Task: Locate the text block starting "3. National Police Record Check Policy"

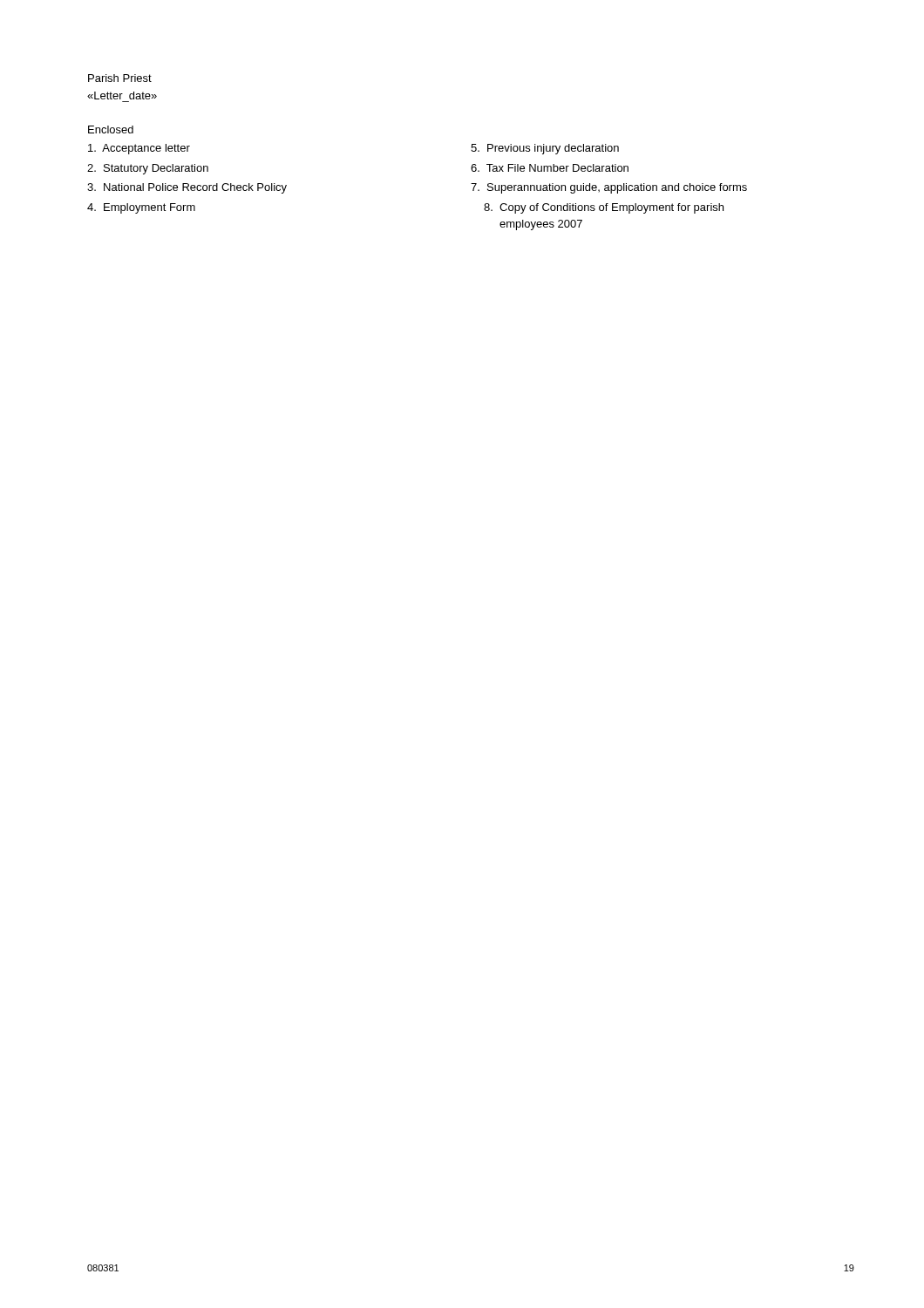Action: 187,187
